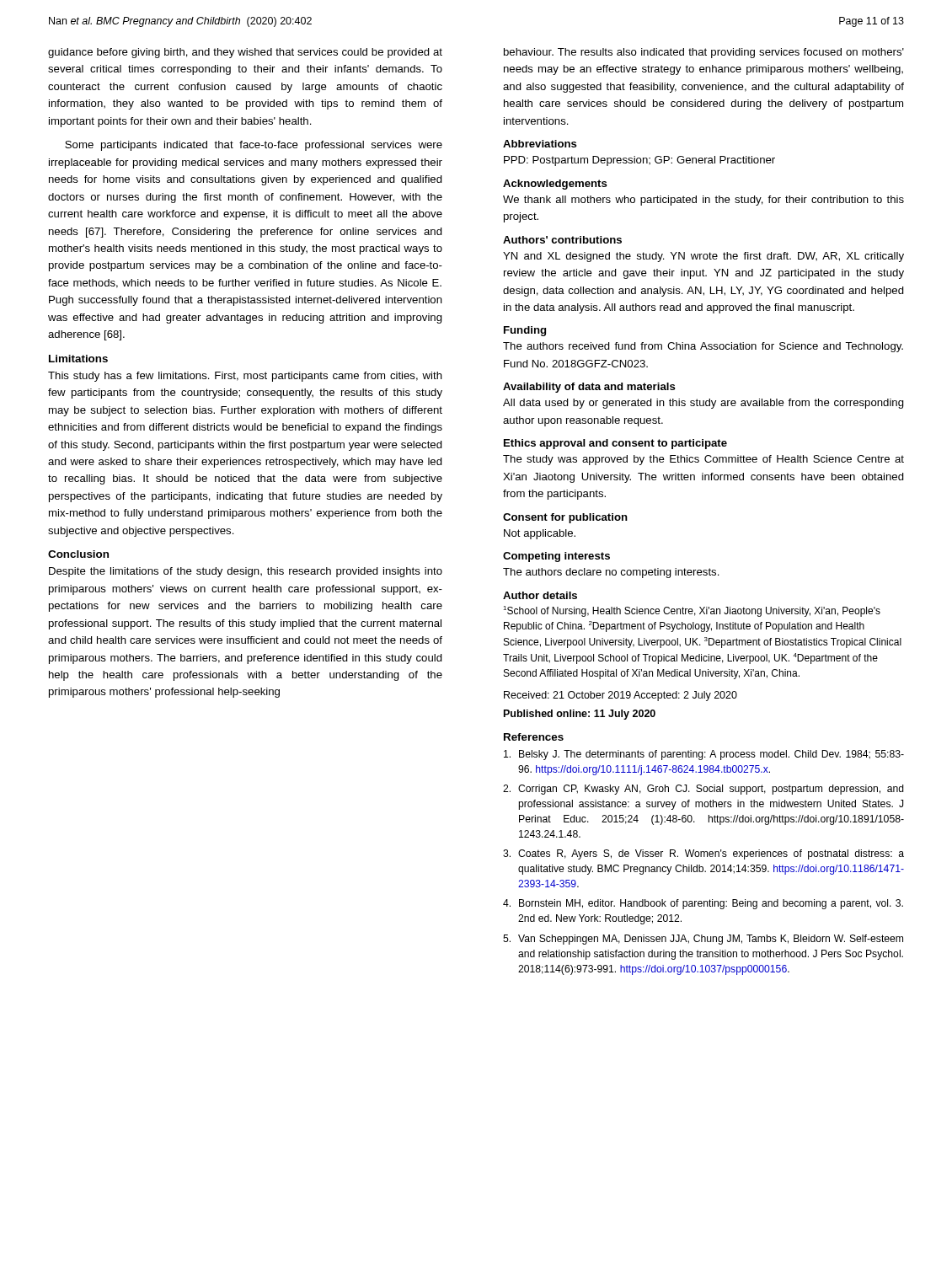The image size is (952, 1264).
Task: Locate the text block that says "PPD: Postpartum Depression; GP:"
Action: coord(703,161)
